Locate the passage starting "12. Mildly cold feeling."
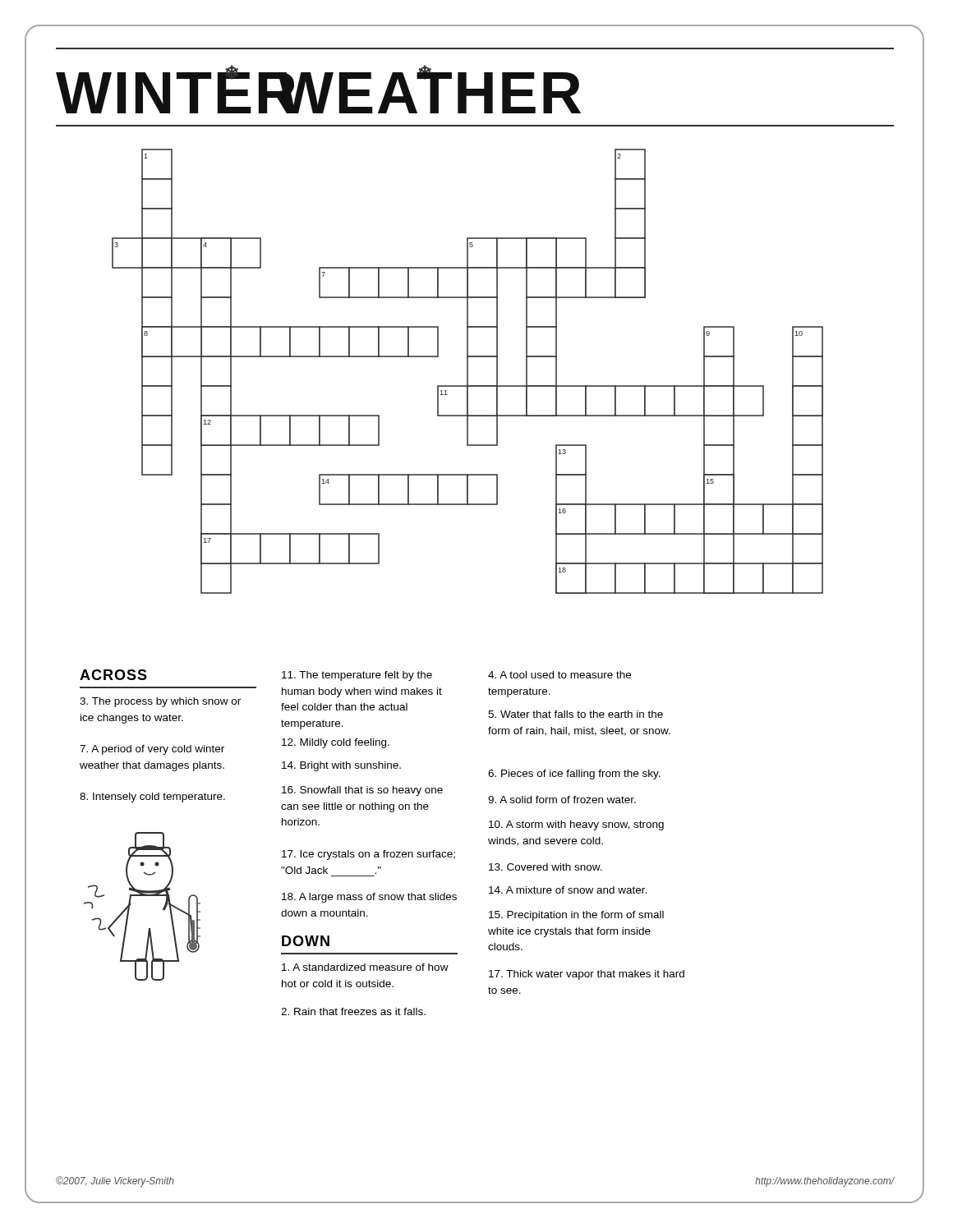Viewport: 953px width, 1232px height. coord(336,742)
